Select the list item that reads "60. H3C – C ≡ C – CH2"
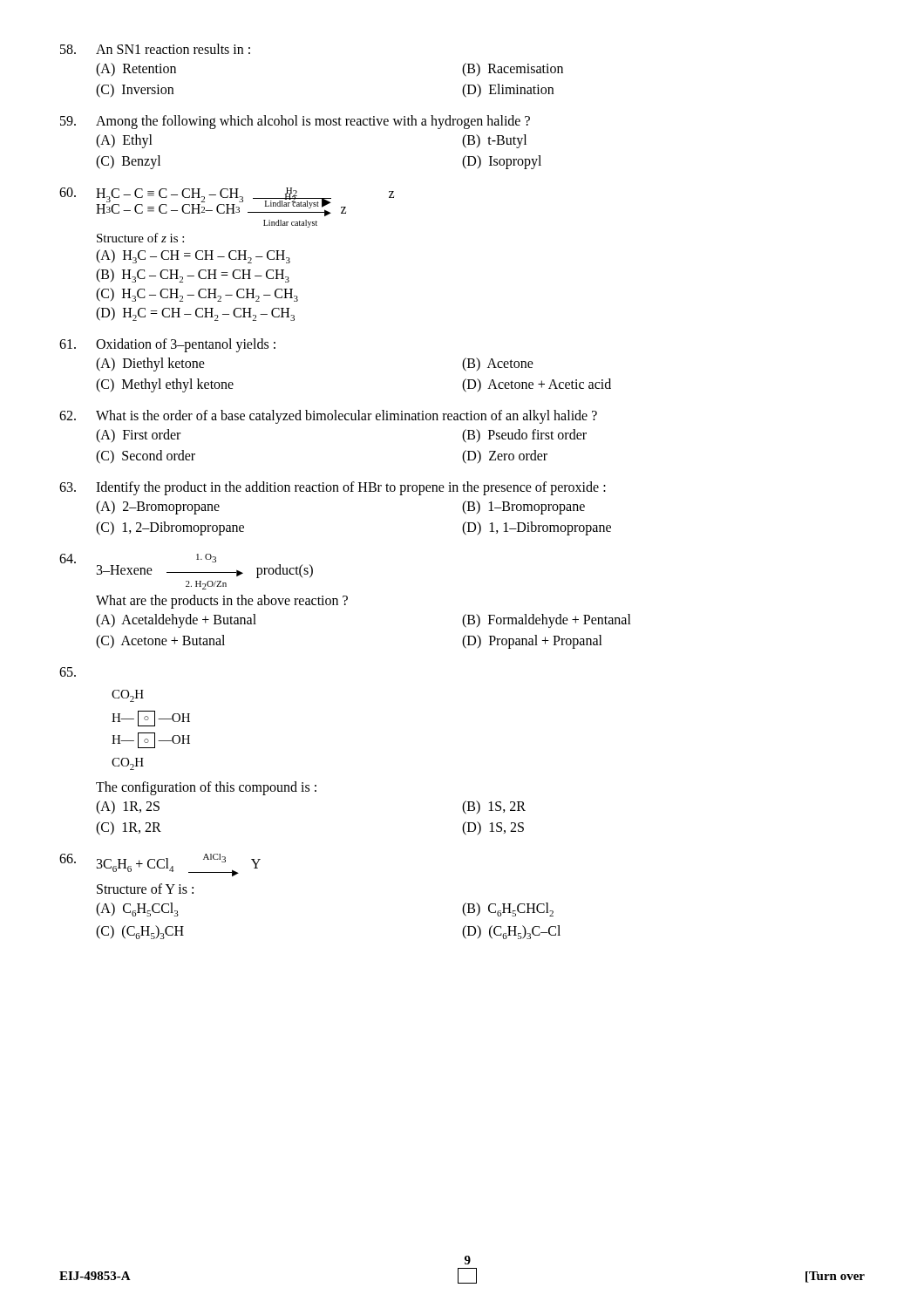This screenshot has height=1308, width=924. click(227, 202)
